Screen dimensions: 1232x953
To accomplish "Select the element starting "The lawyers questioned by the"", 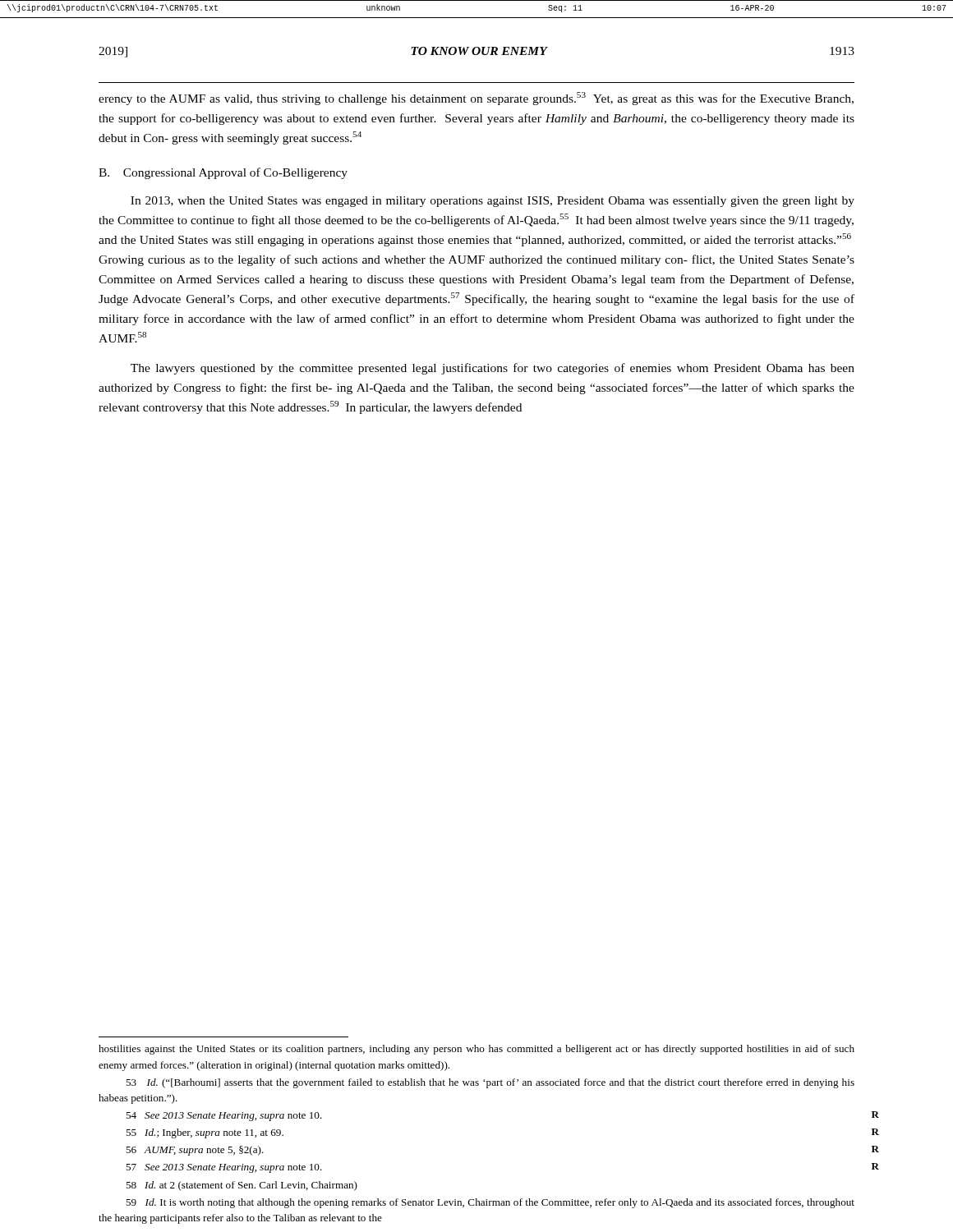I will 476,387.
